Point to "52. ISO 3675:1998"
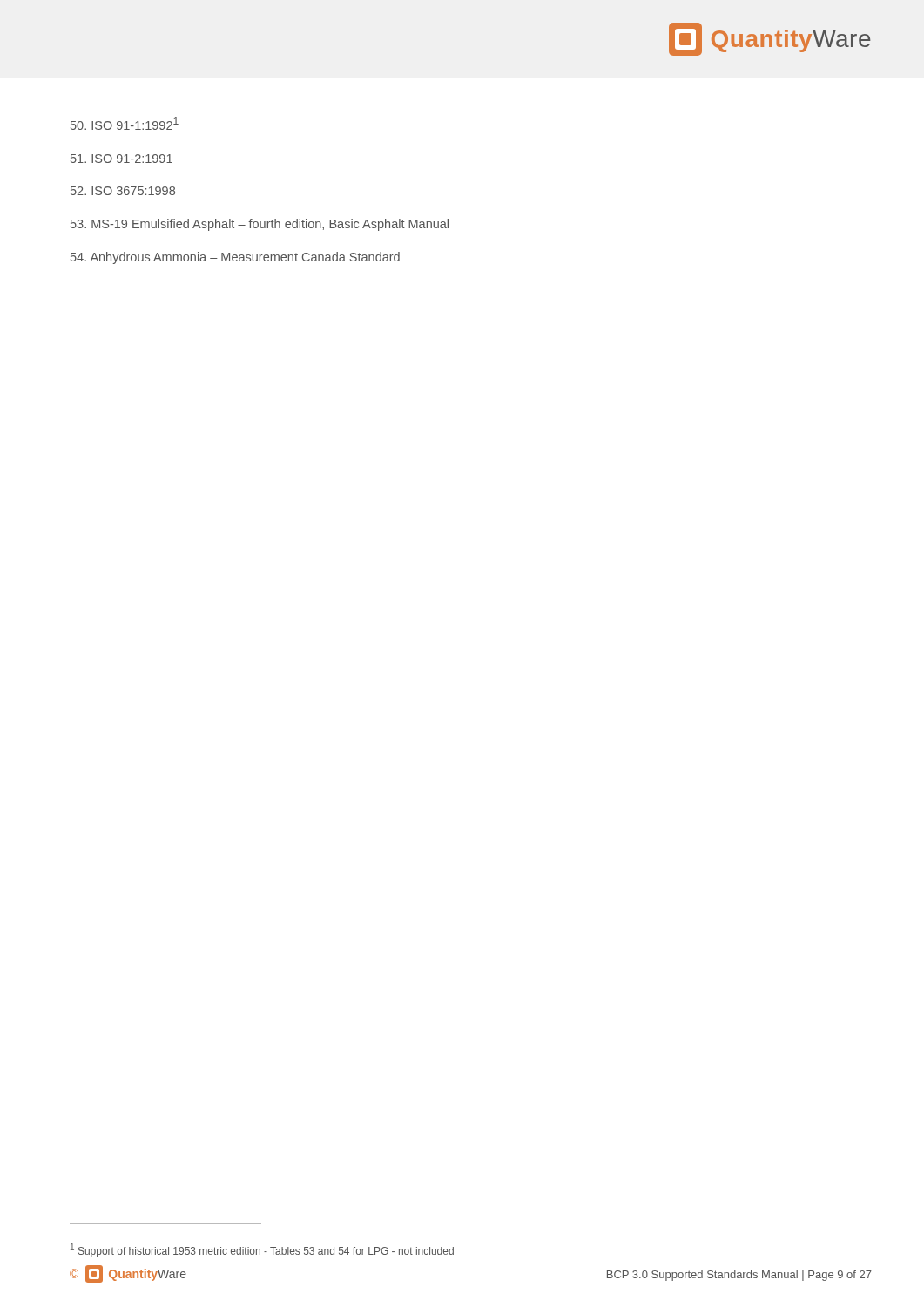 pos(123,191)
